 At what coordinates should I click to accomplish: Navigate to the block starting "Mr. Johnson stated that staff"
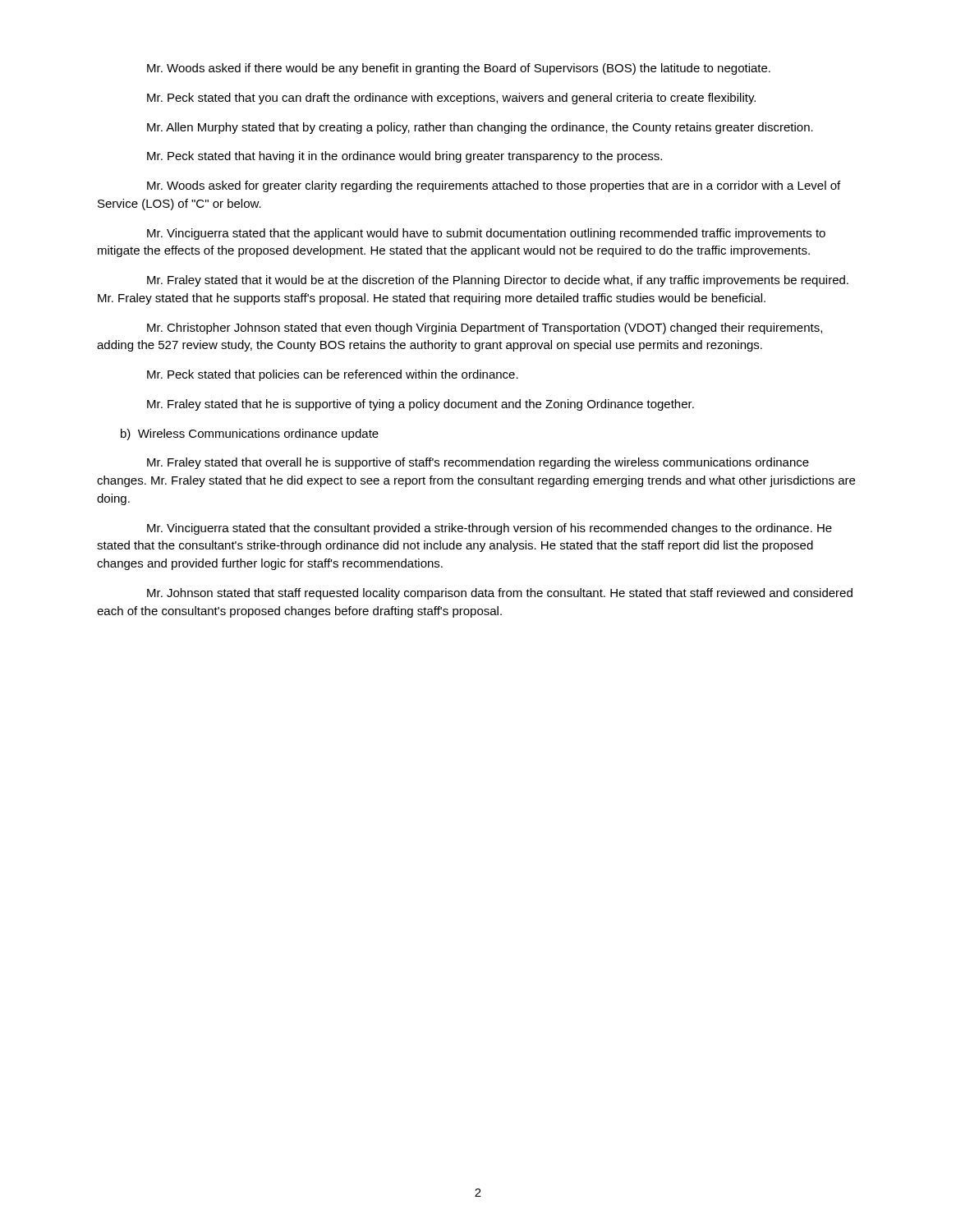tap(475, 601)
